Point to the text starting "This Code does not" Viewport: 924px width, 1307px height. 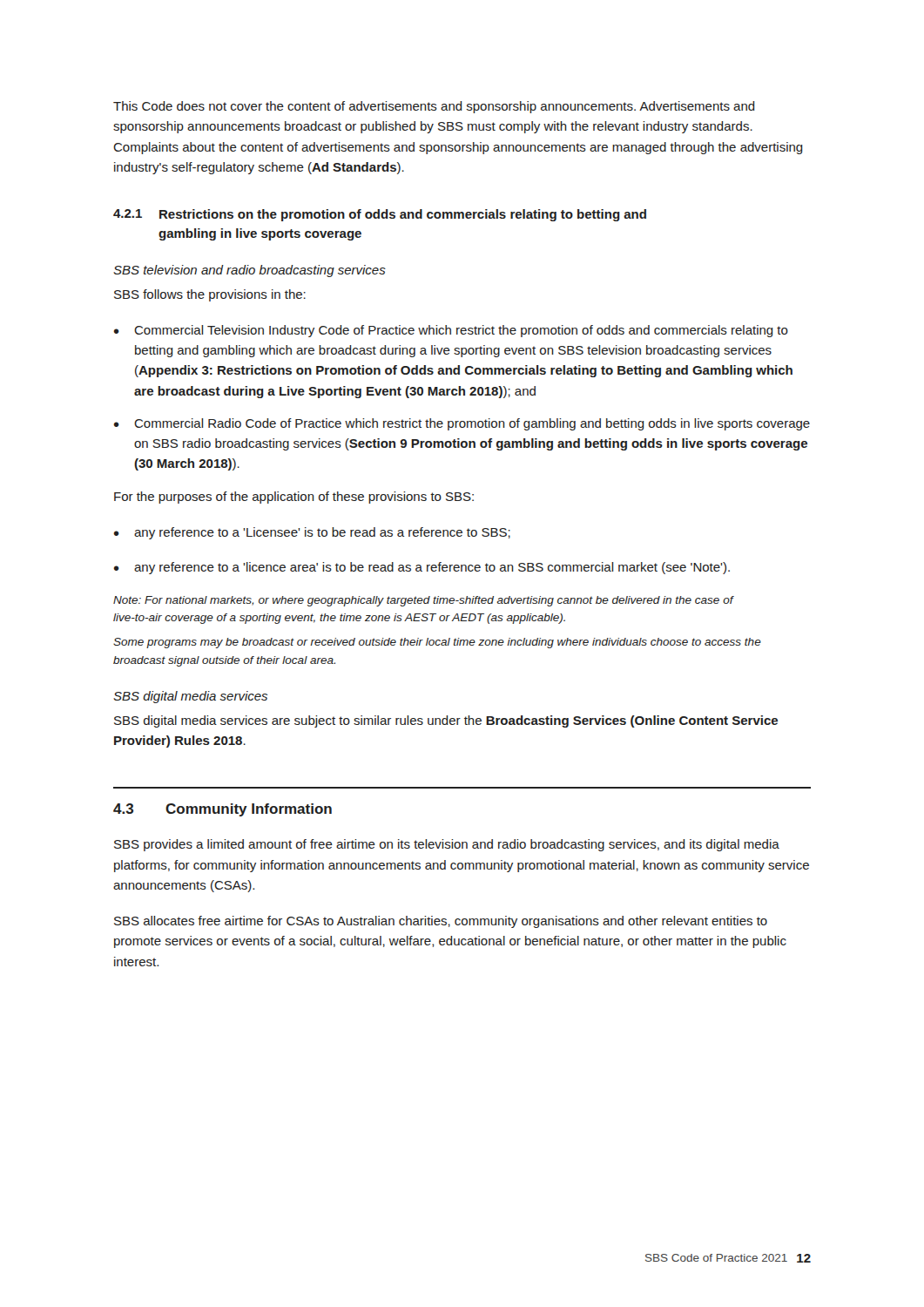click(x=458, y=136)
